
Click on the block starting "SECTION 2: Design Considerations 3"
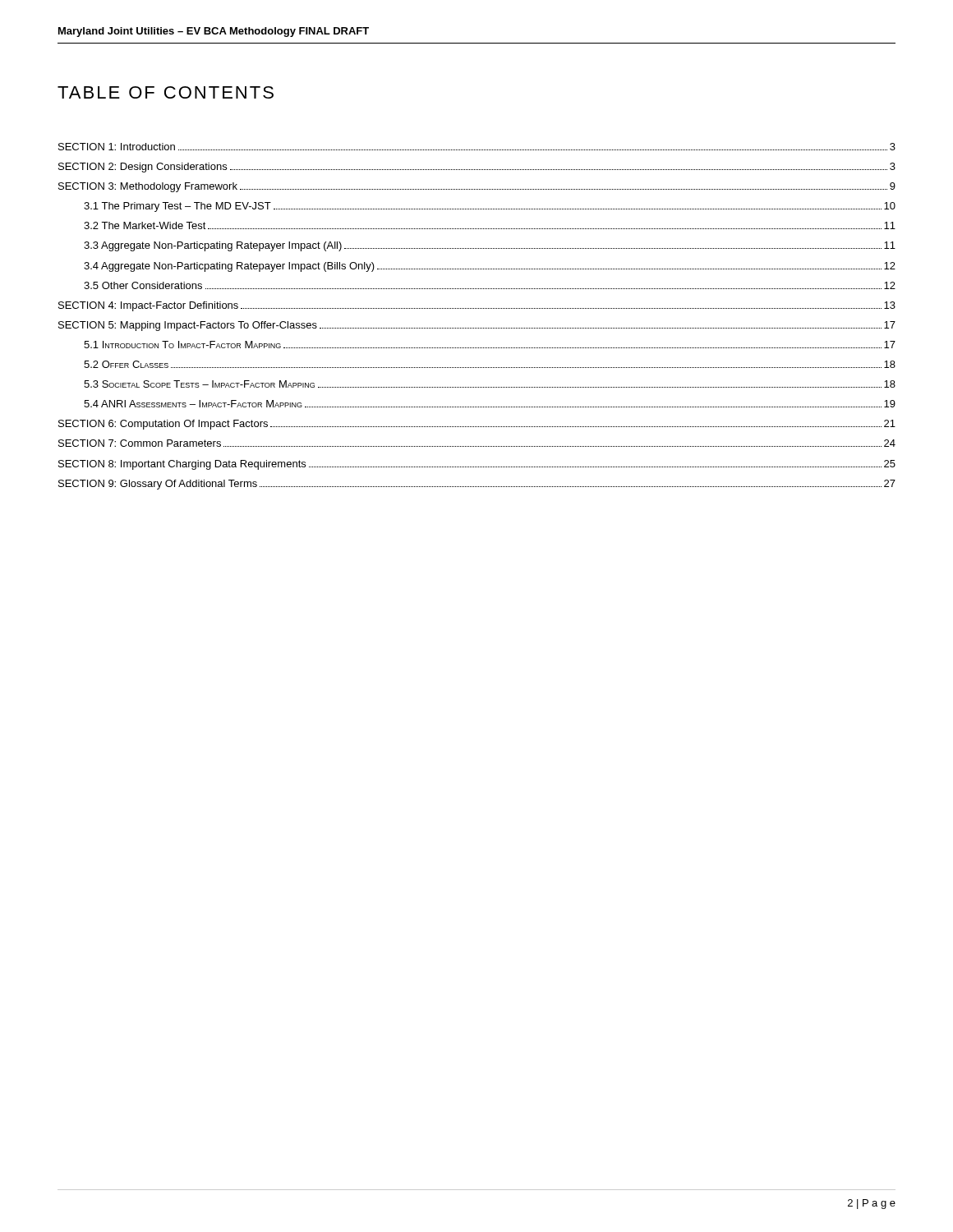point(476,167)
